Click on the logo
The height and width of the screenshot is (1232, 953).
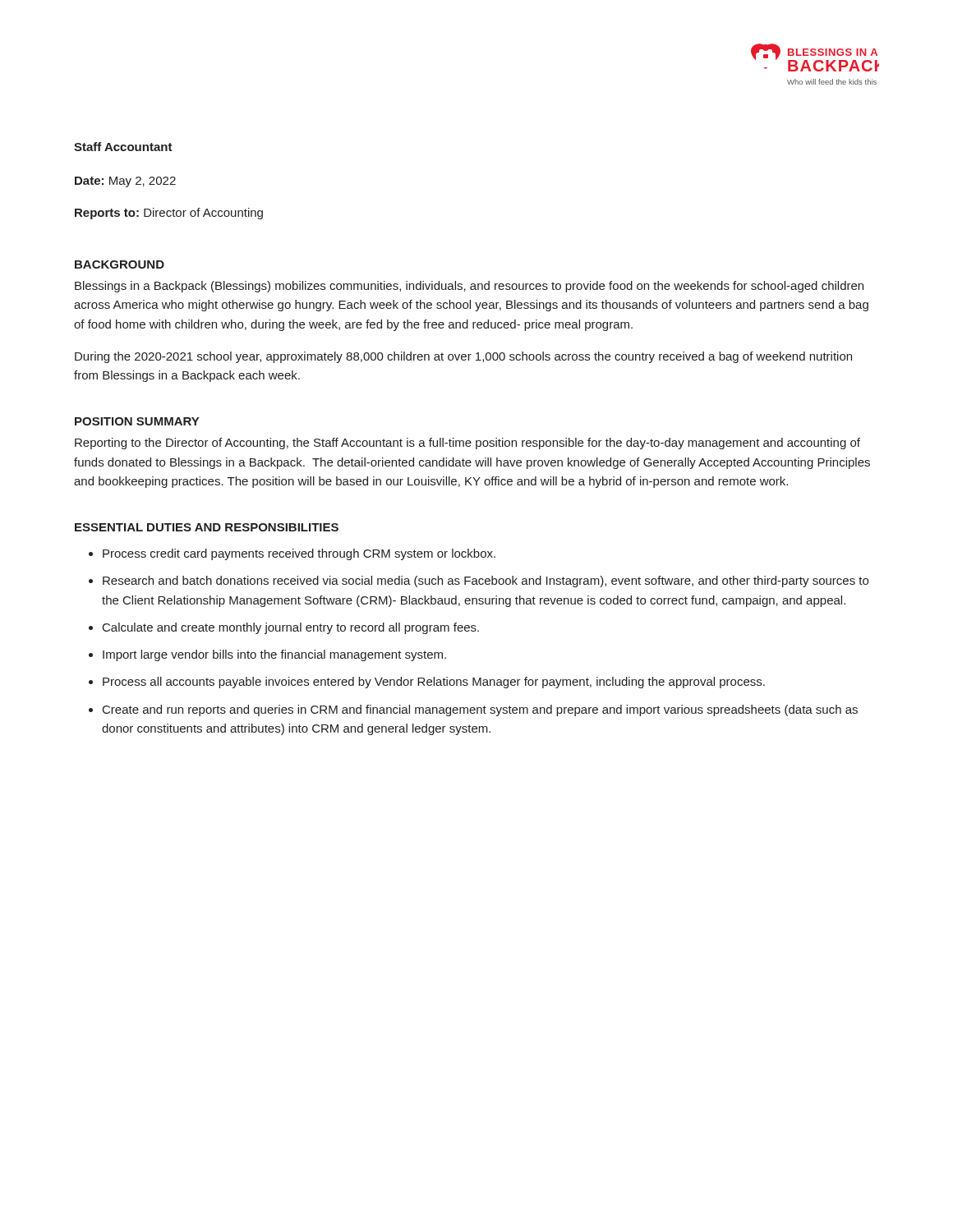[801, 67]
